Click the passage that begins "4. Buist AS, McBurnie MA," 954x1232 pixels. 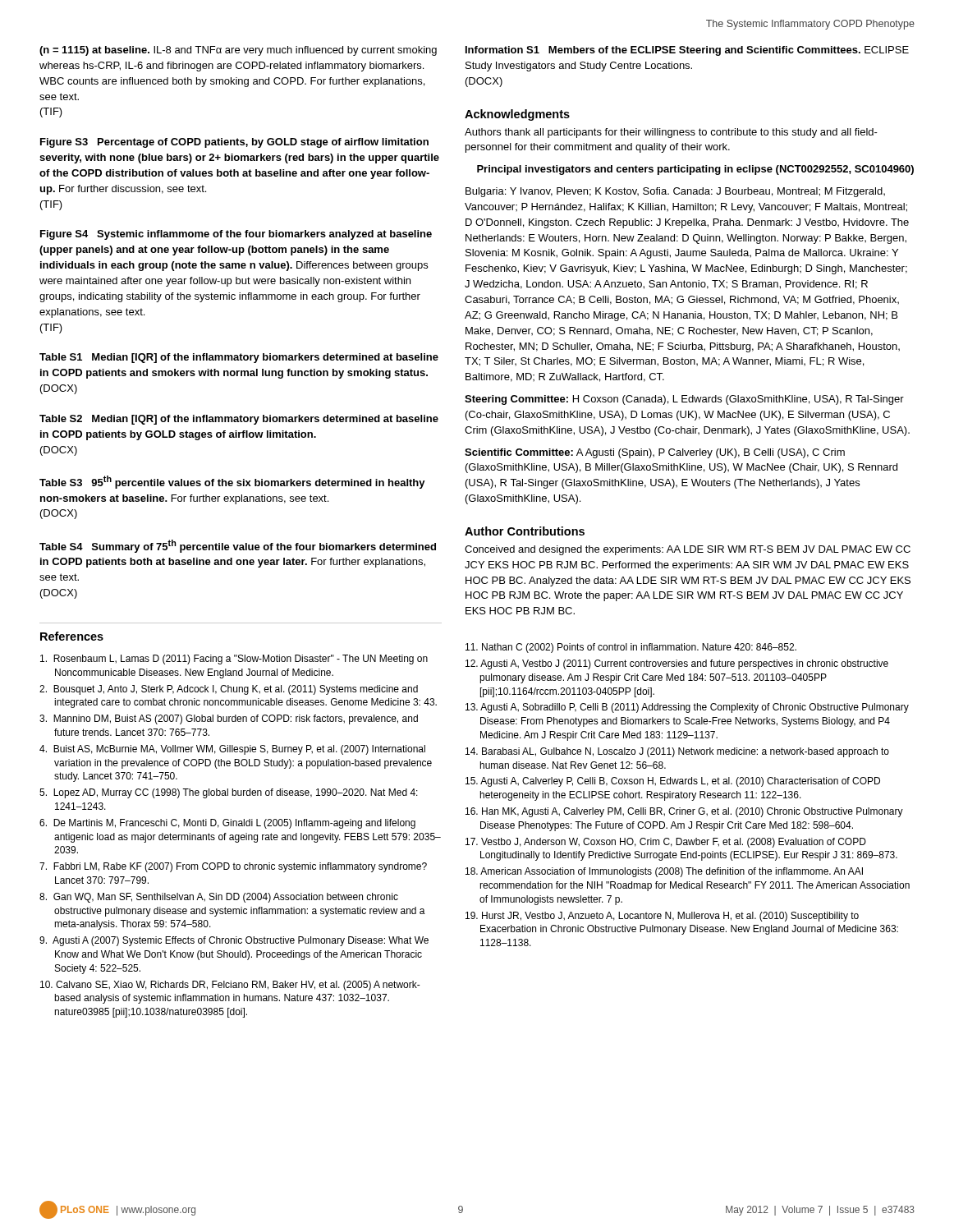coord(236,763)
